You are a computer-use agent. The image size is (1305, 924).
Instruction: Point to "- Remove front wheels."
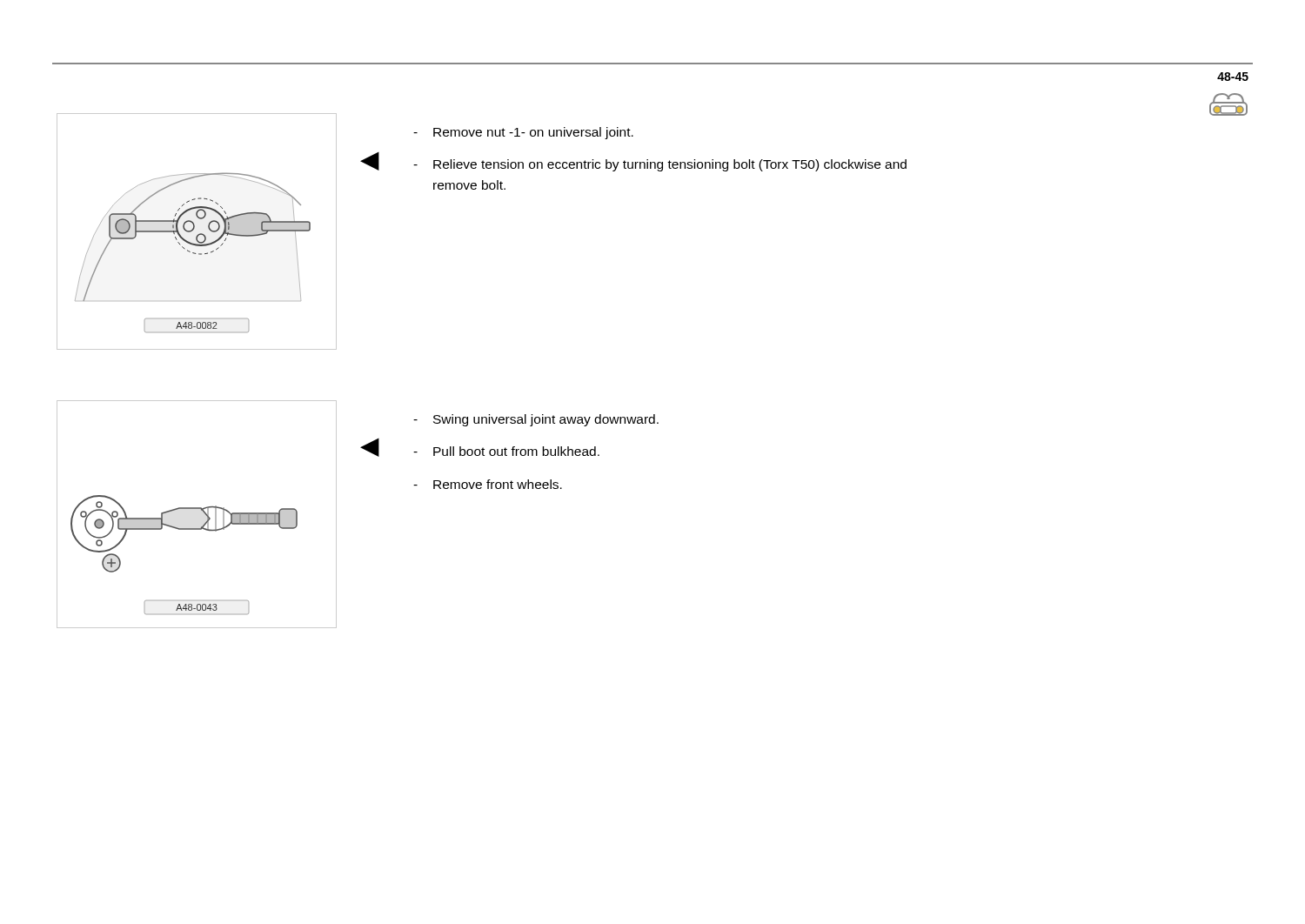tap(488, 484)
